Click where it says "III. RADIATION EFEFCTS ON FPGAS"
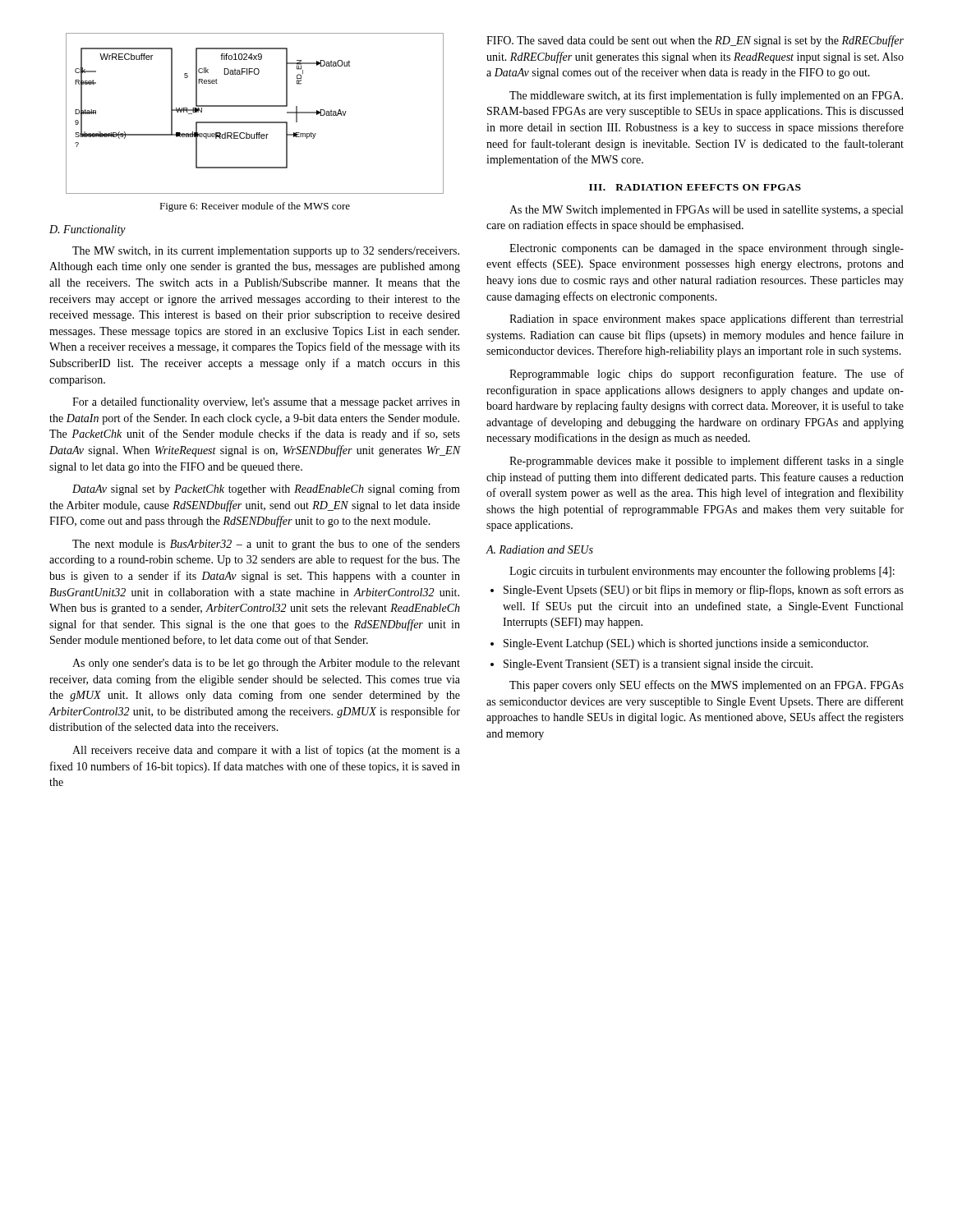 click(695, 187)
